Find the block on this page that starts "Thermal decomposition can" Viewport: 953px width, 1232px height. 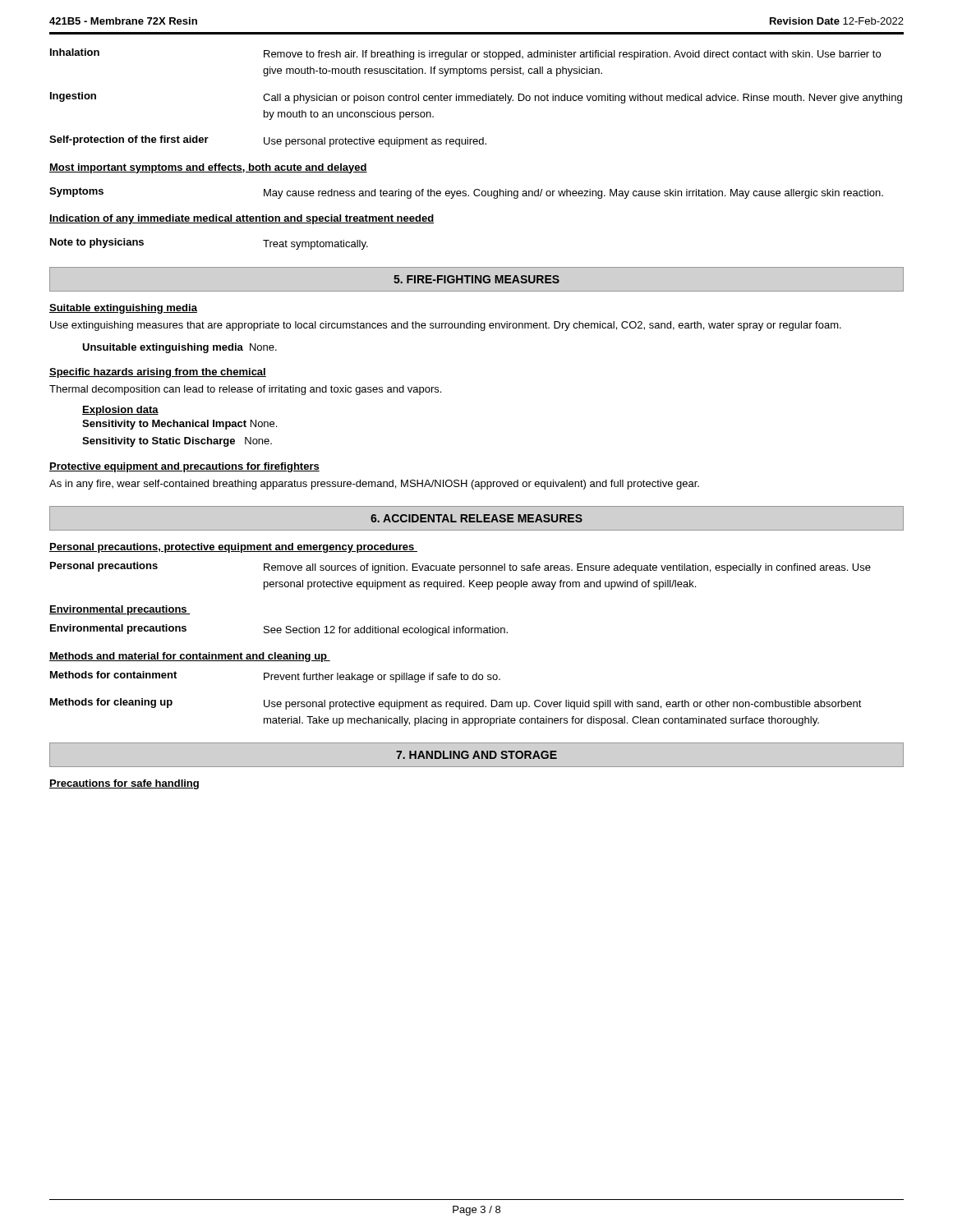246,388
